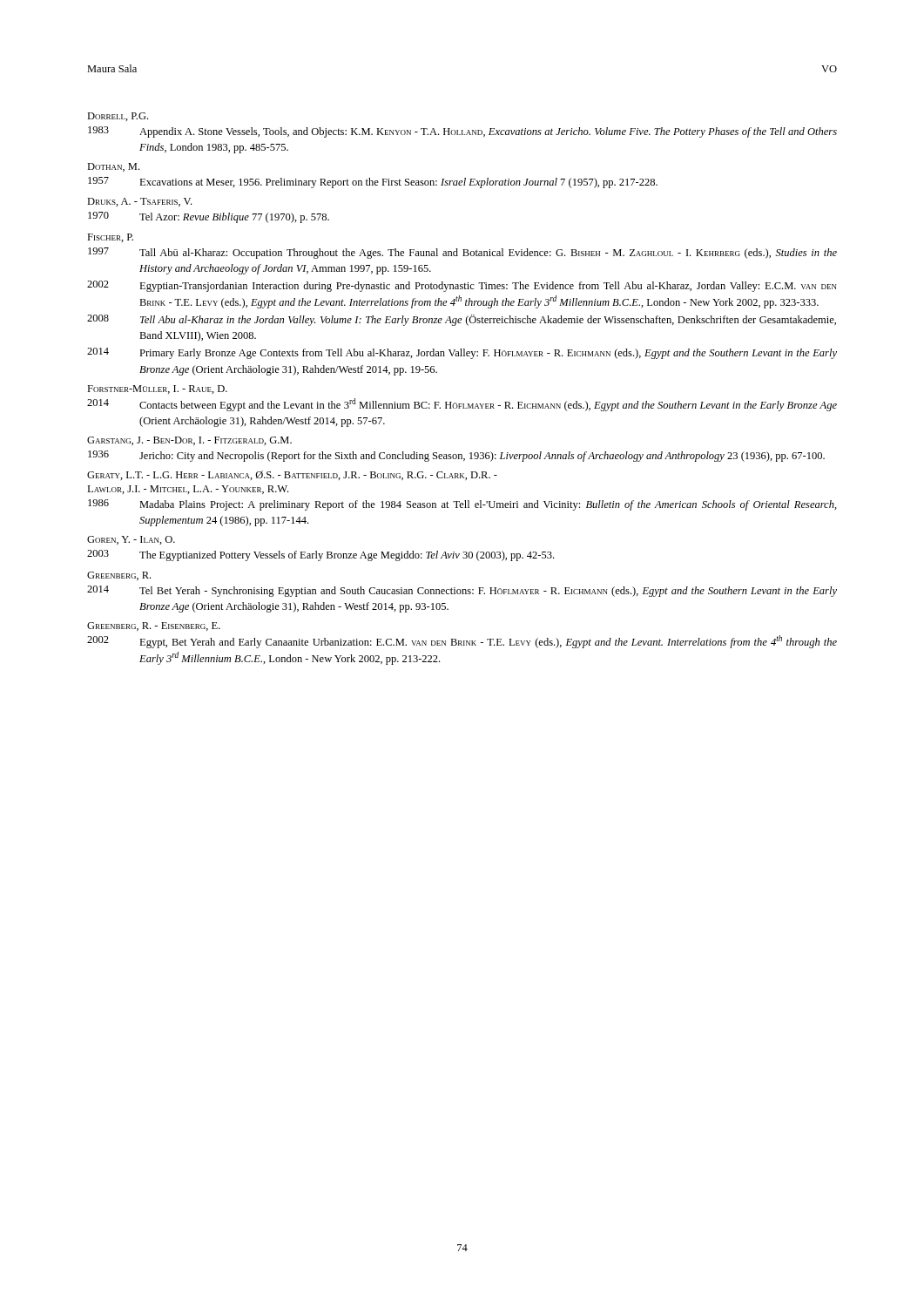Where is the passage that starts "Fischer, P. 1997"?
Viewport: 924px width, 1307px height.
462,304
